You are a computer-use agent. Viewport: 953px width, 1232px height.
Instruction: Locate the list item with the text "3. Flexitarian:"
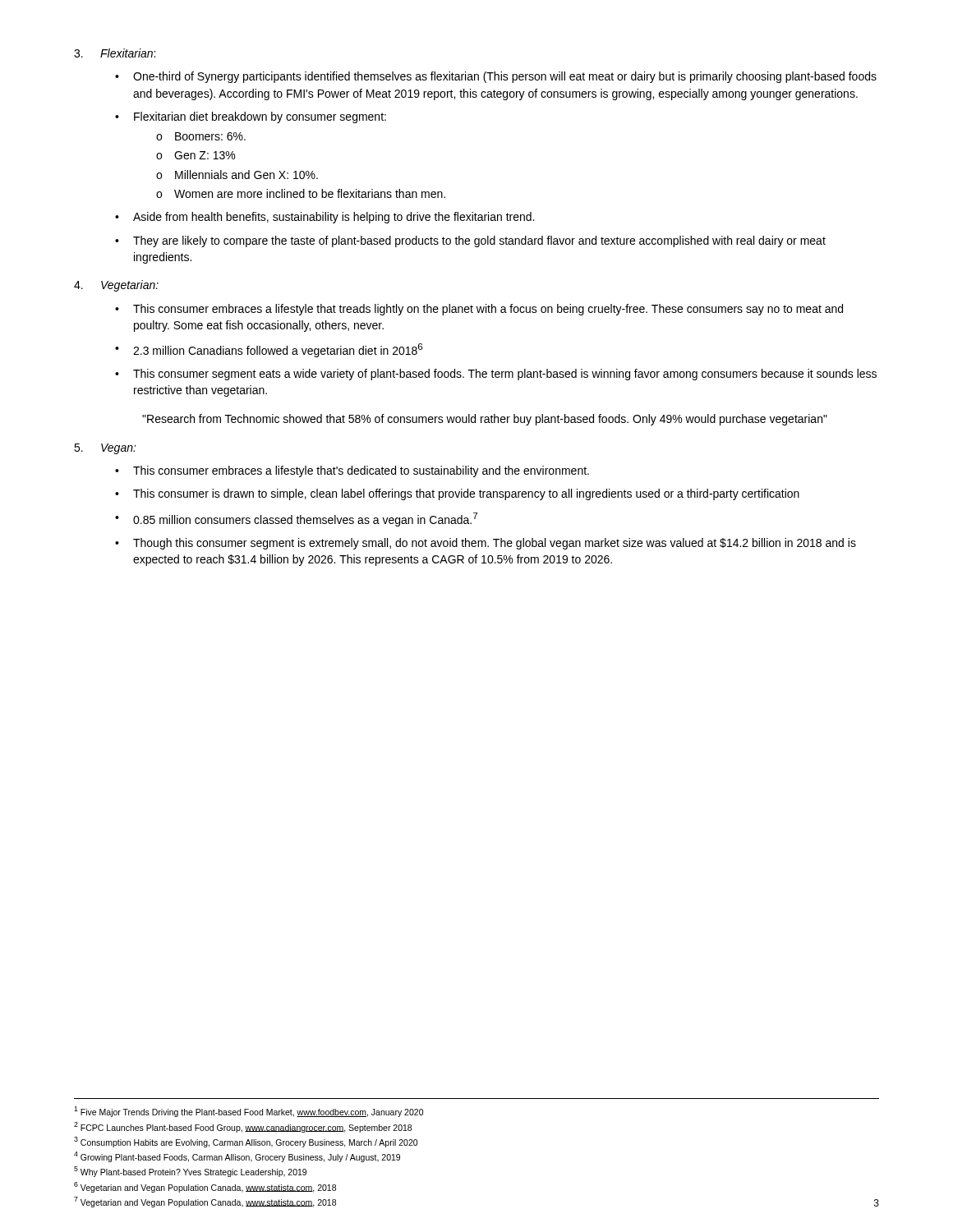[x=115, y=53]
